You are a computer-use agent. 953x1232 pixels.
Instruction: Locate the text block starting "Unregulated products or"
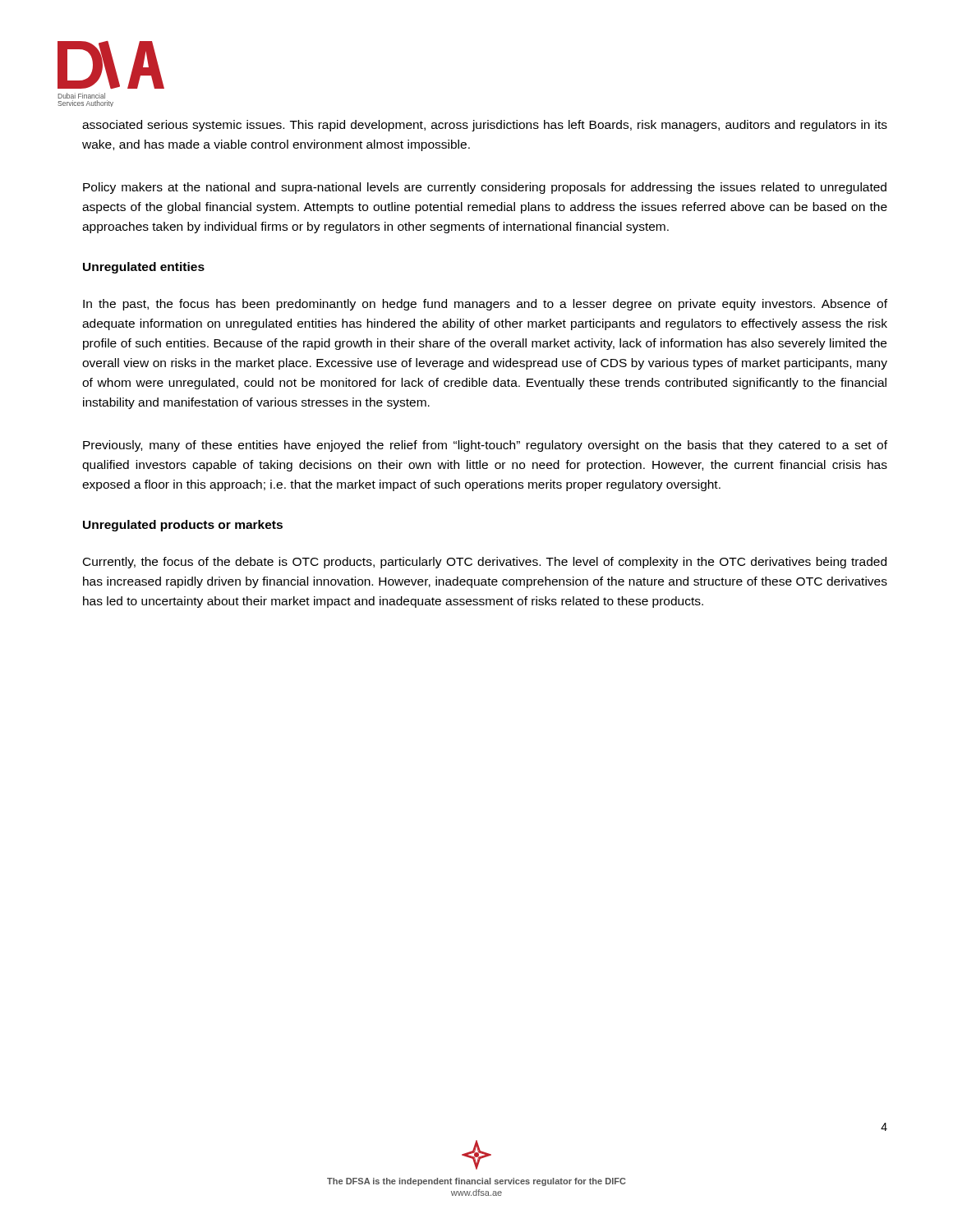click(183, 525)
